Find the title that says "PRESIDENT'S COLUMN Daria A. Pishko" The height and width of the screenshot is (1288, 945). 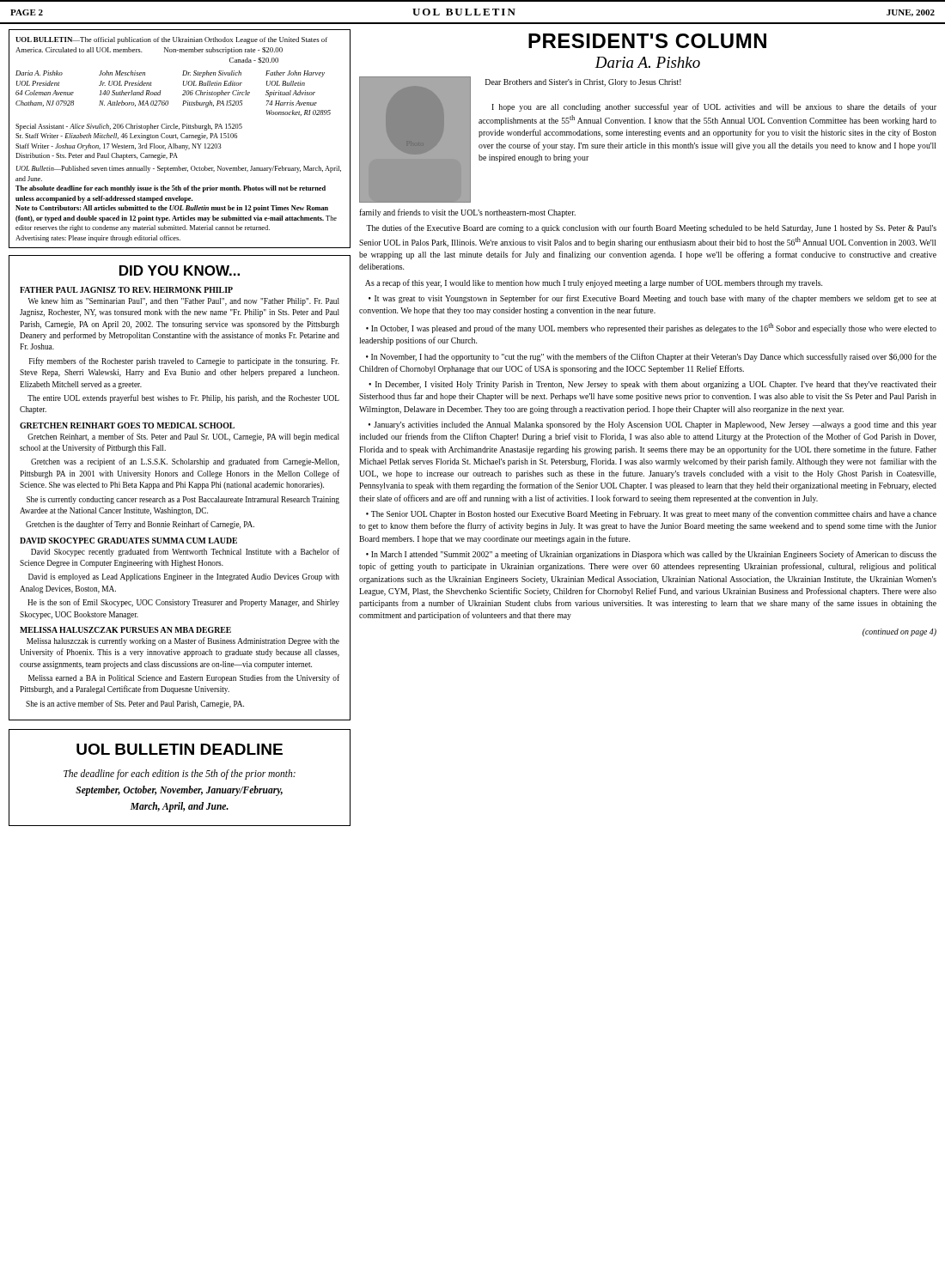point(648,51)
